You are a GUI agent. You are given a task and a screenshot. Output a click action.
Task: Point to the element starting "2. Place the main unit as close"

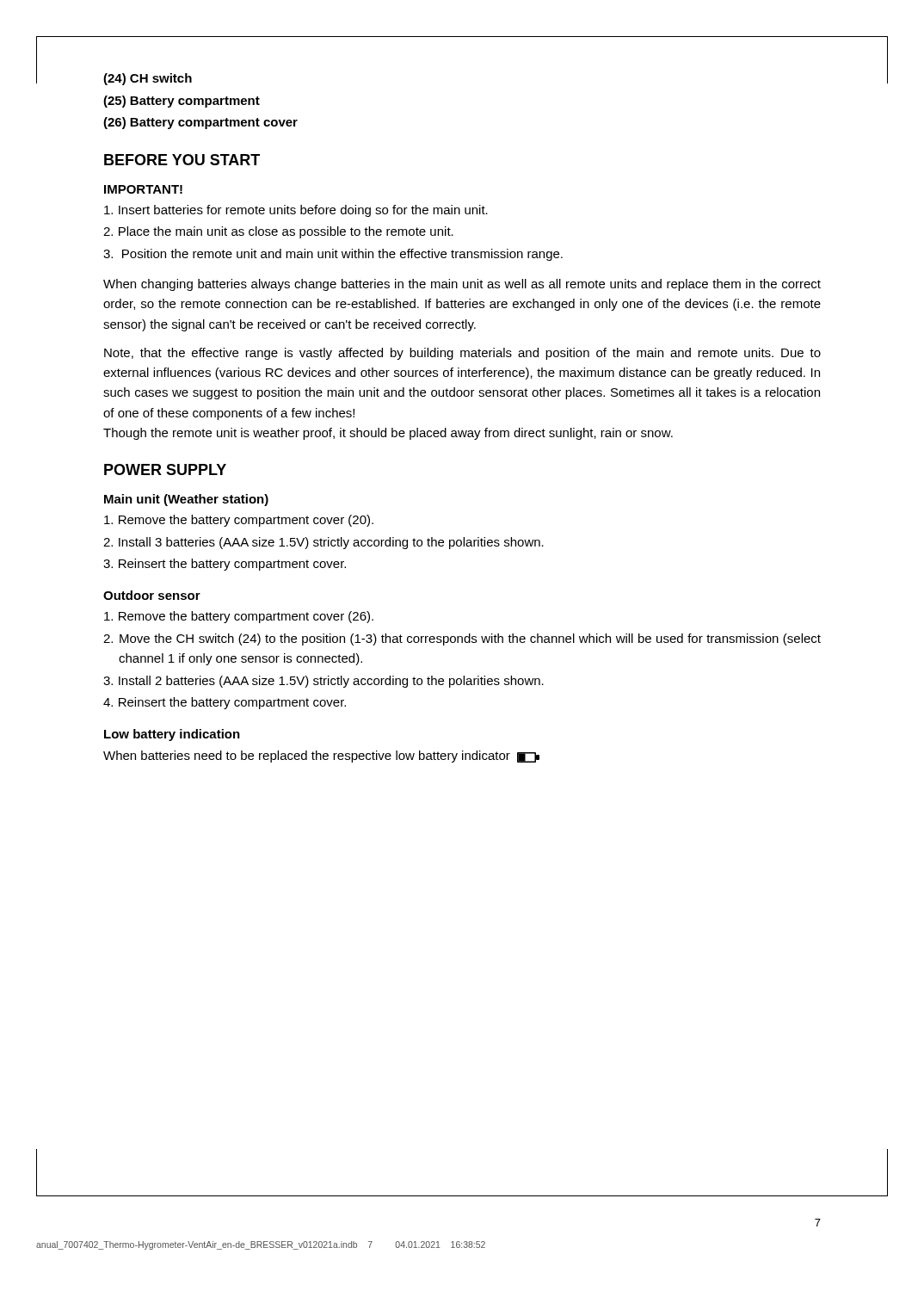279,231
